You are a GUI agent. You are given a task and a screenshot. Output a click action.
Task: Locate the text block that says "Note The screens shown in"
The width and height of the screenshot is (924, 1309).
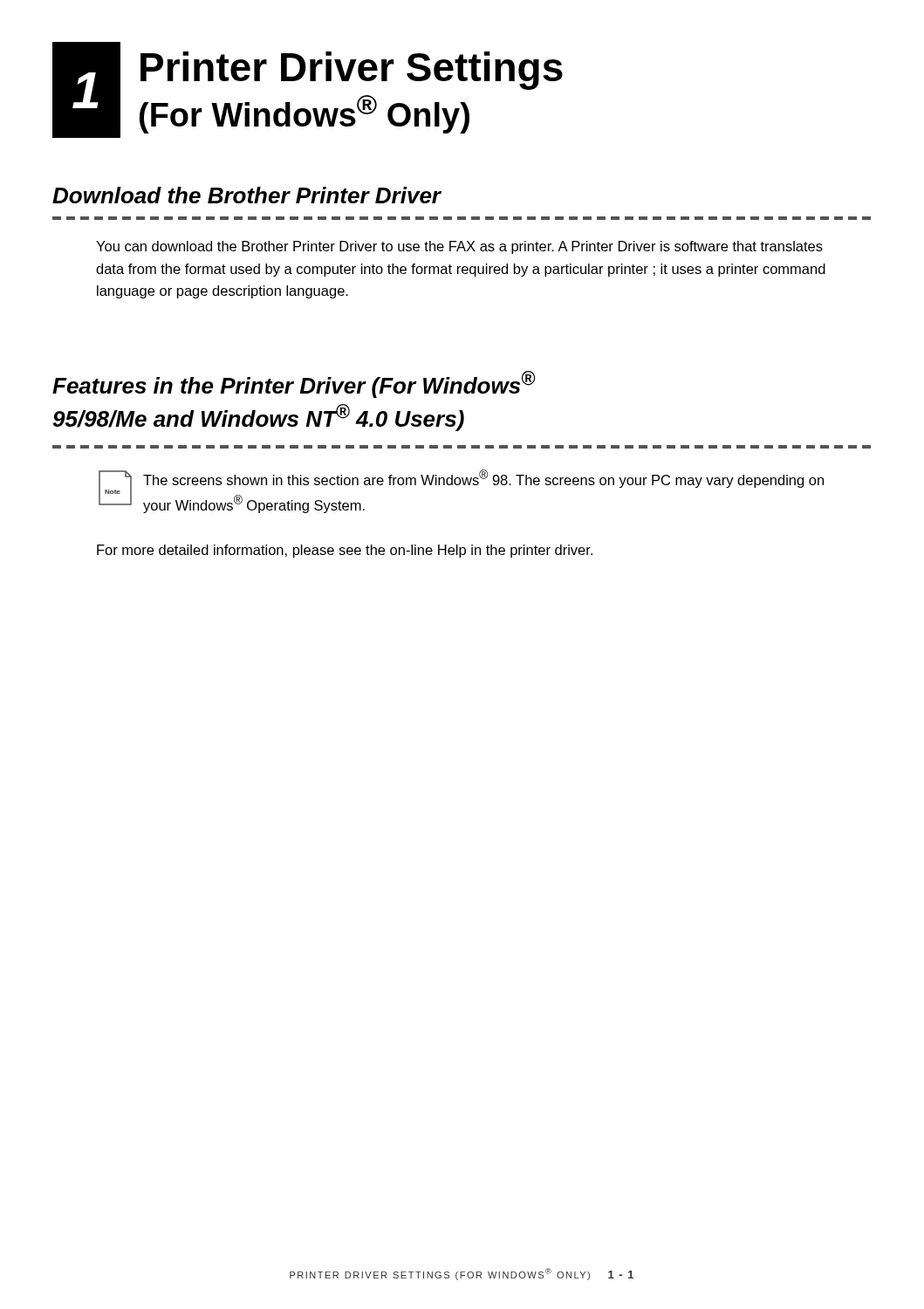[x=466, y=491]
